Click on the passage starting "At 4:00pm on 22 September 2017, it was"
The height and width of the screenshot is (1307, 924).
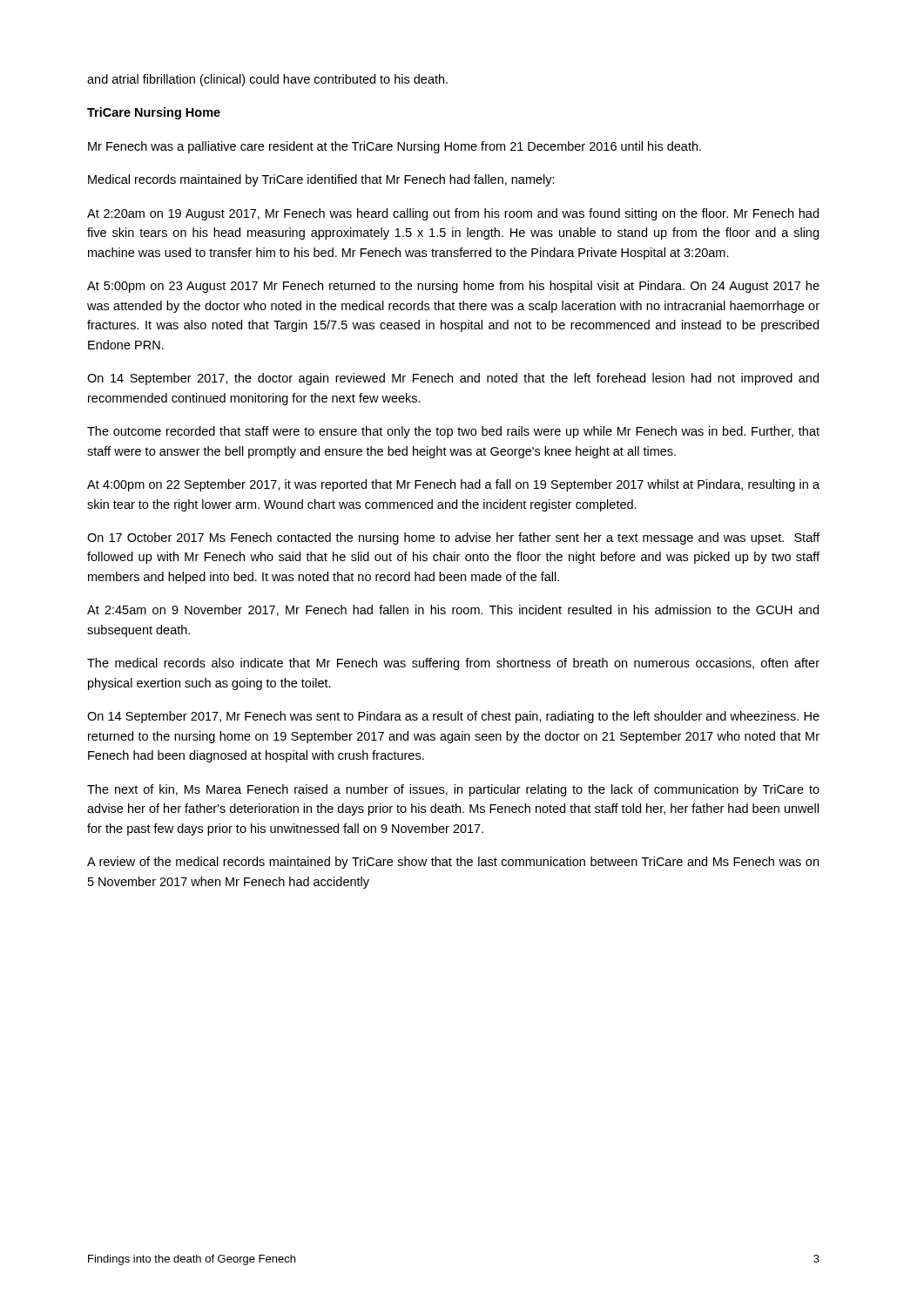tap(453, 494)
